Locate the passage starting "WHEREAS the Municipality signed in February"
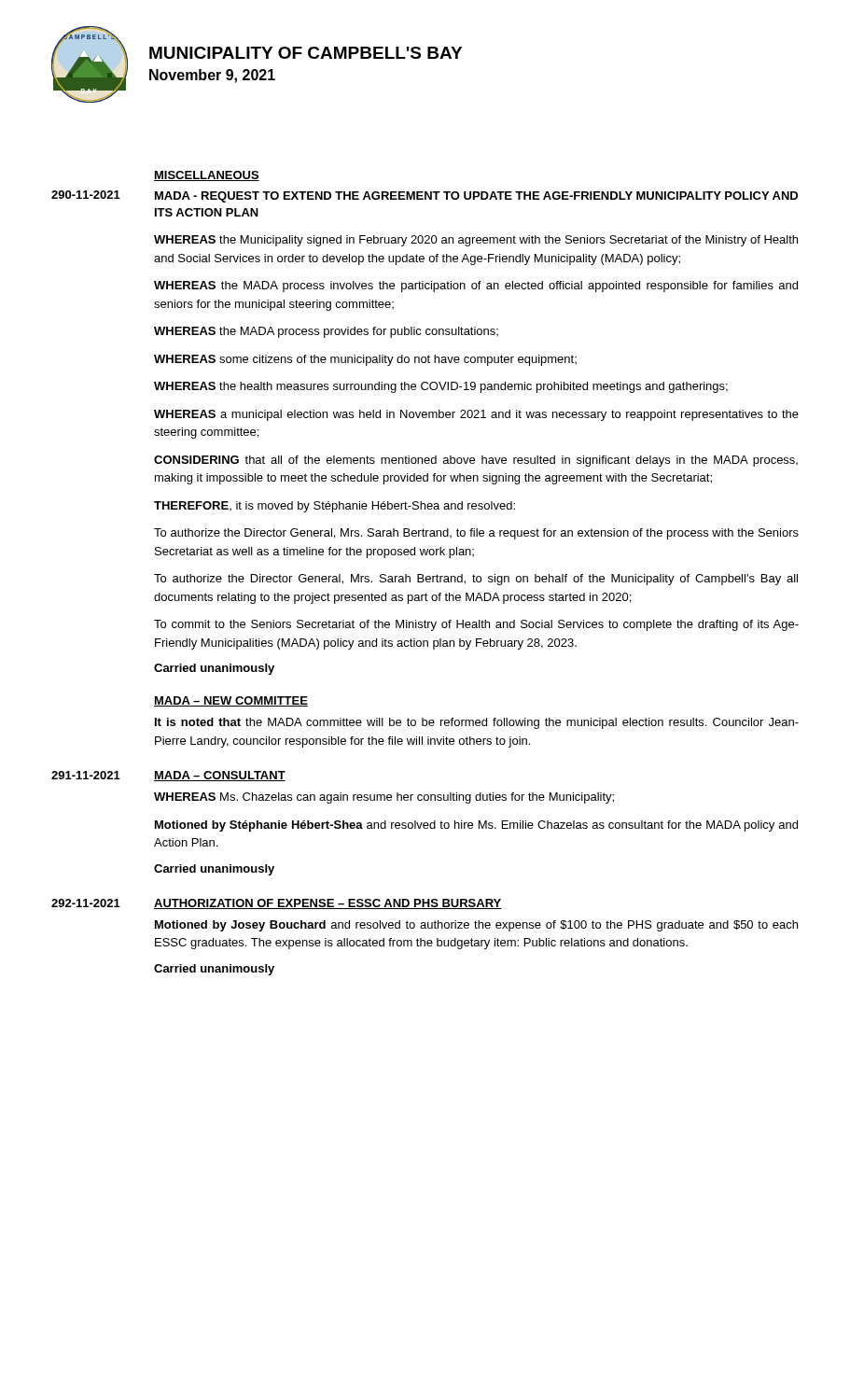The height and width of the screenshot is (1400, 850). pos(476,249)
